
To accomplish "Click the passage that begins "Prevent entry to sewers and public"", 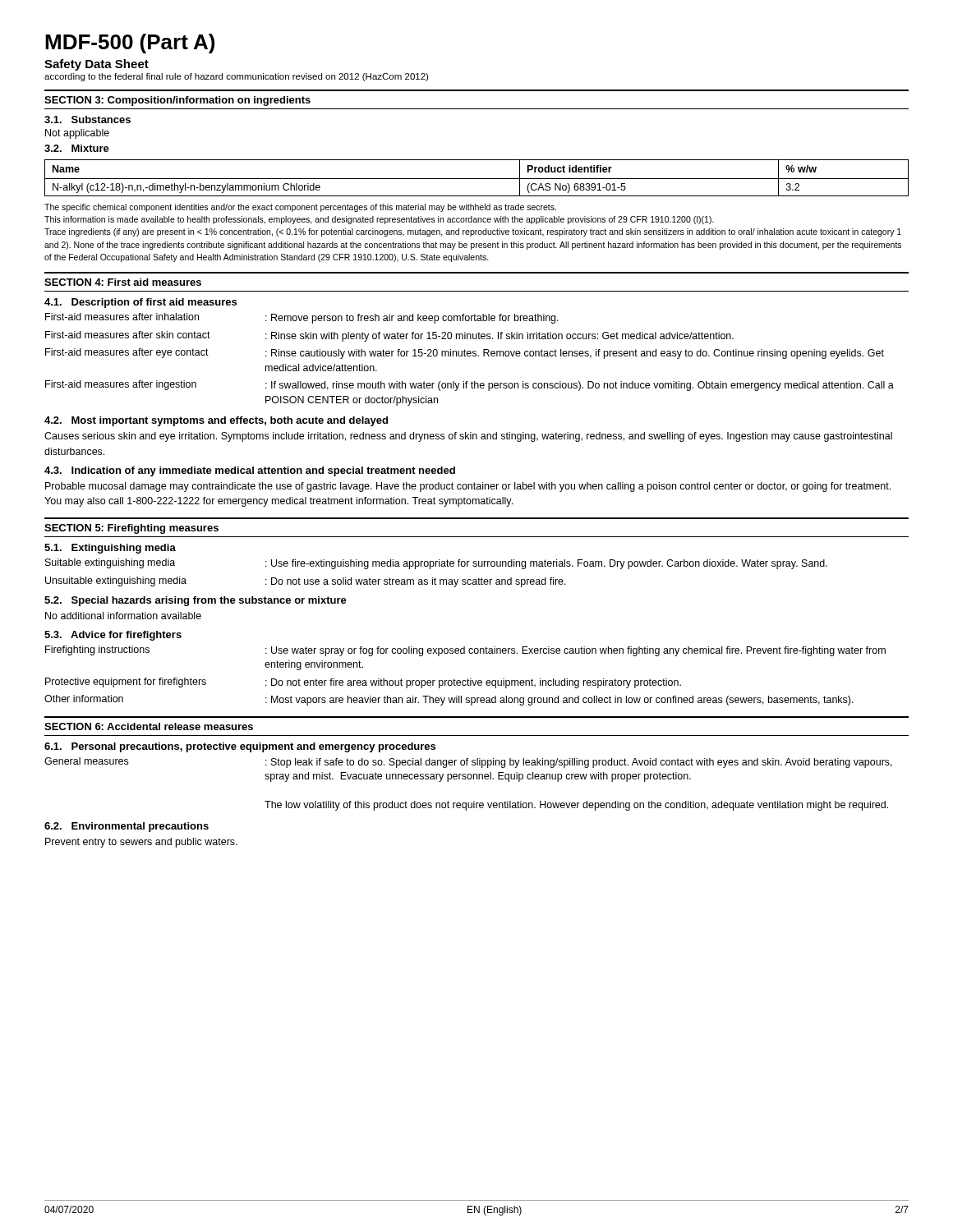I will [x=141, y=842].
